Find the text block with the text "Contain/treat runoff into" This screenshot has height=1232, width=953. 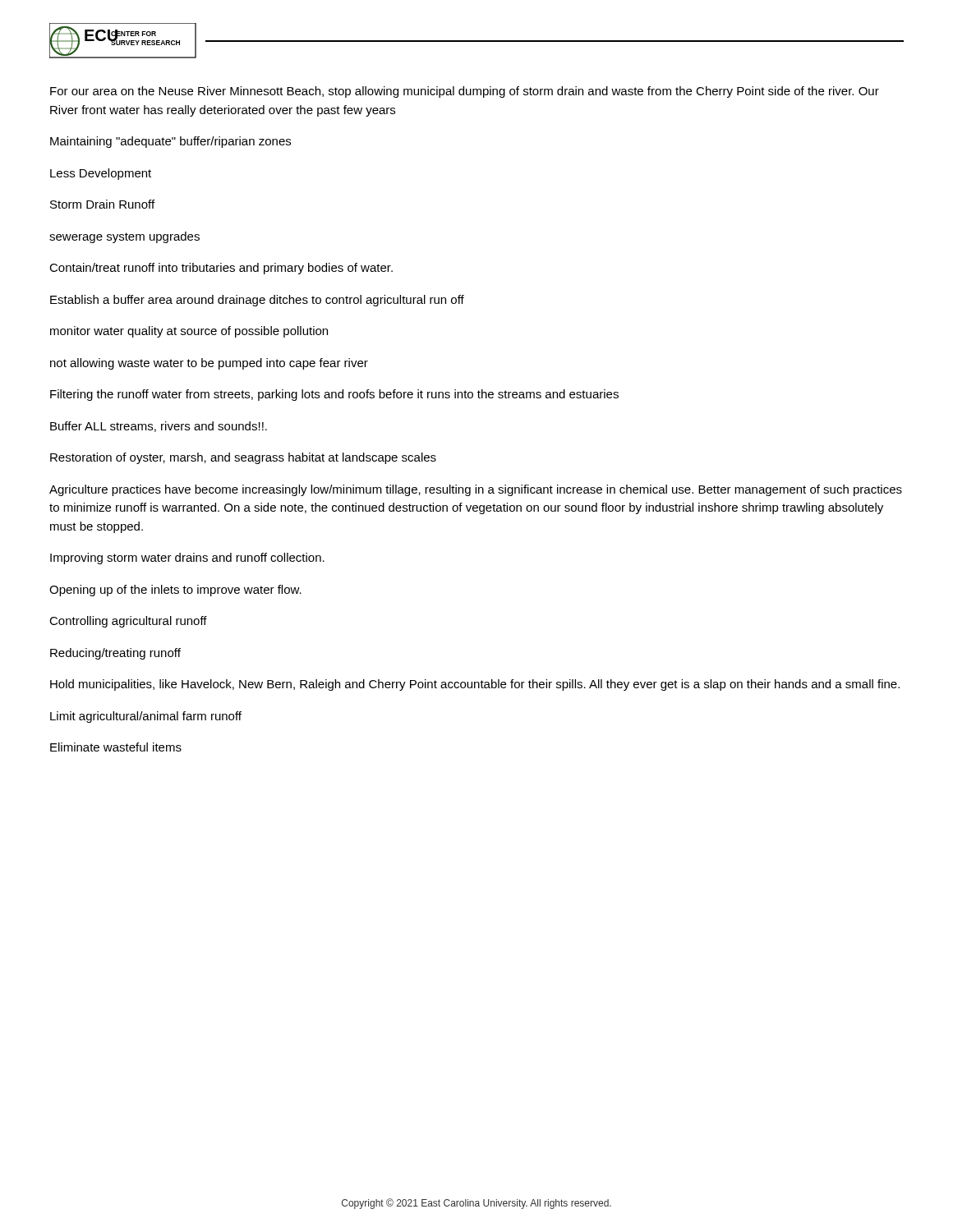221,267
